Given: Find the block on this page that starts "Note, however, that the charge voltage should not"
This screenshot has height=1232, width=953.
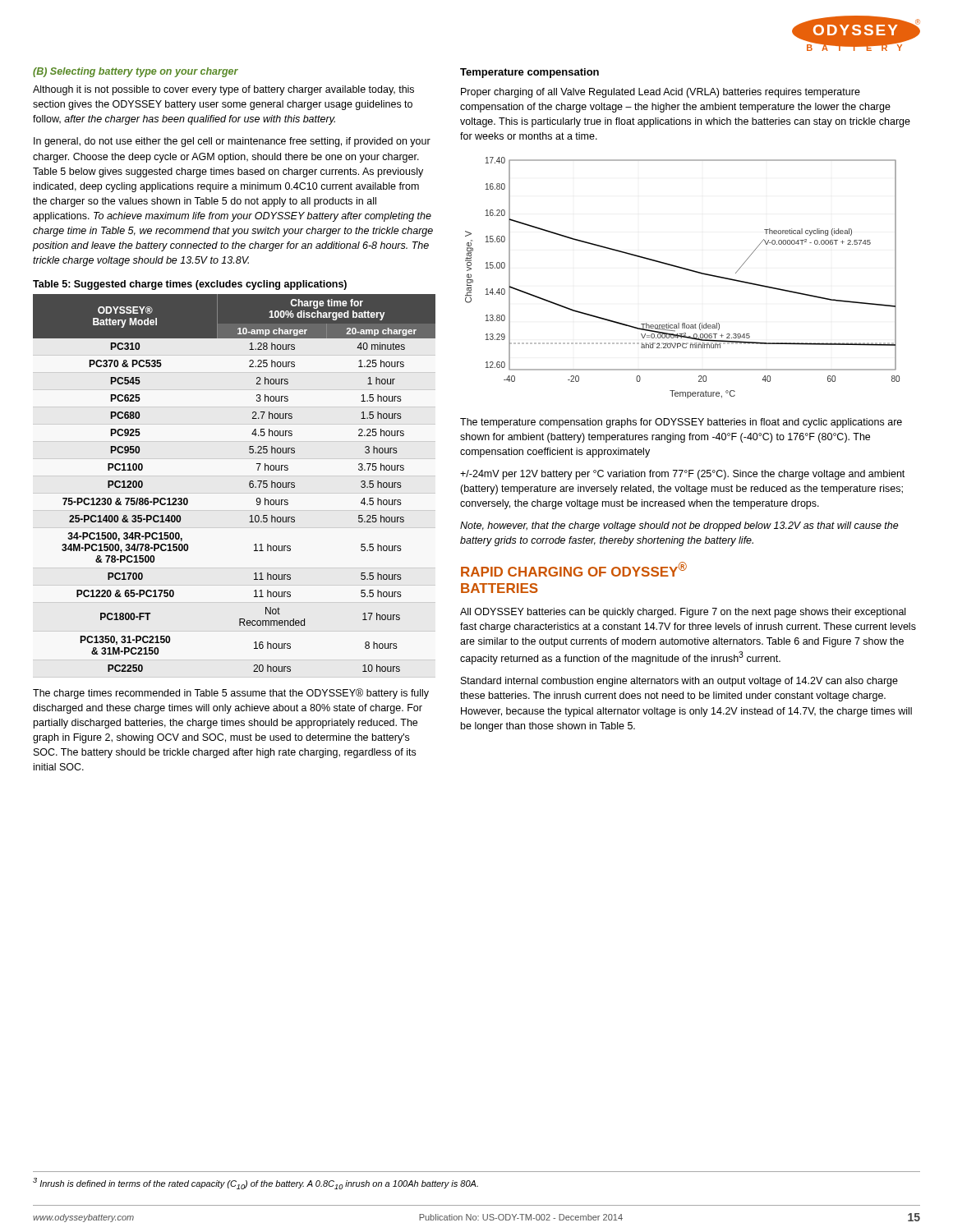Looking at the screenshot, I should (690, 533).
